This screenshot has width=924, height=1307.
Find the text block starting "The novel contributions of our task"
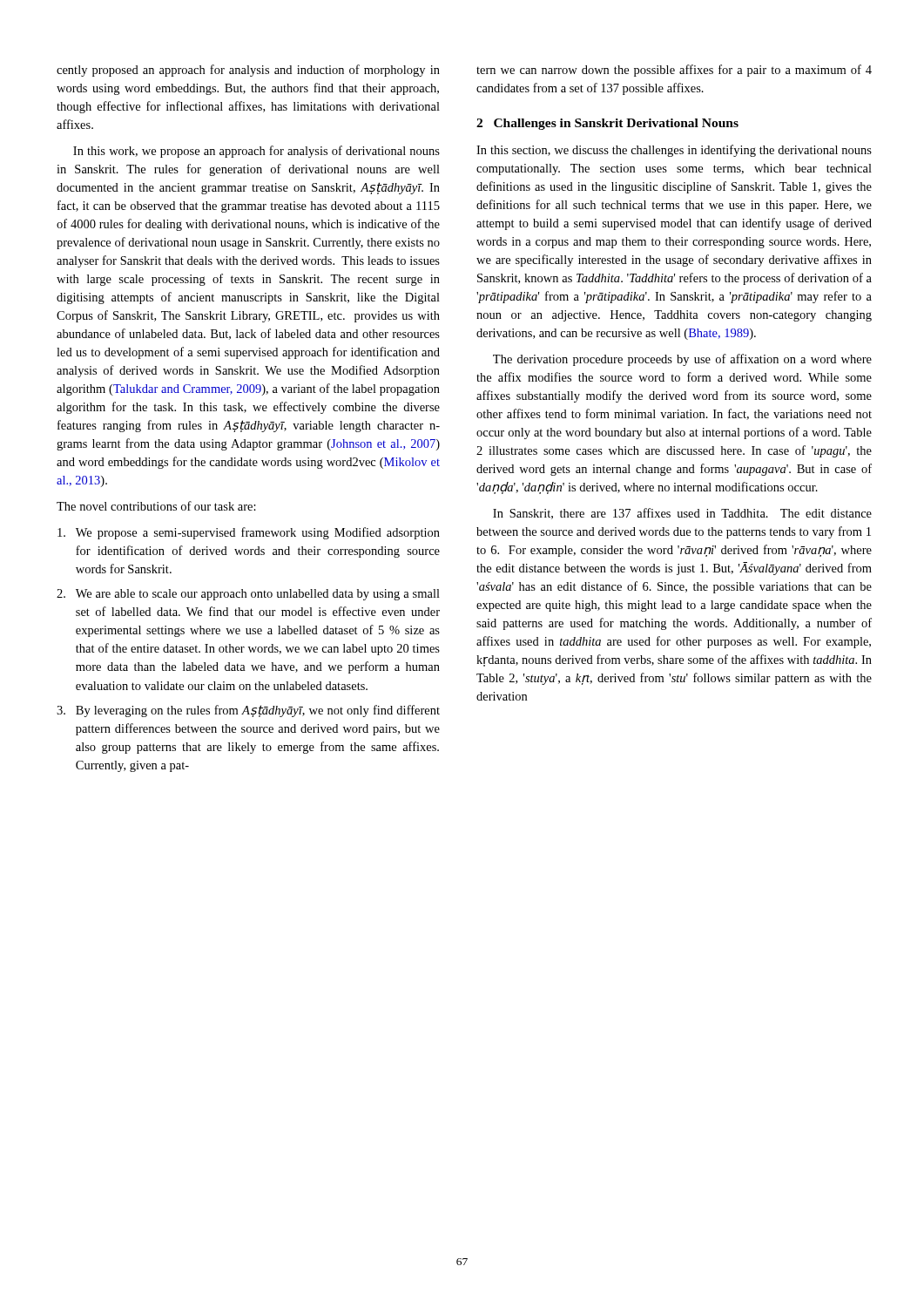click(248, 507)
